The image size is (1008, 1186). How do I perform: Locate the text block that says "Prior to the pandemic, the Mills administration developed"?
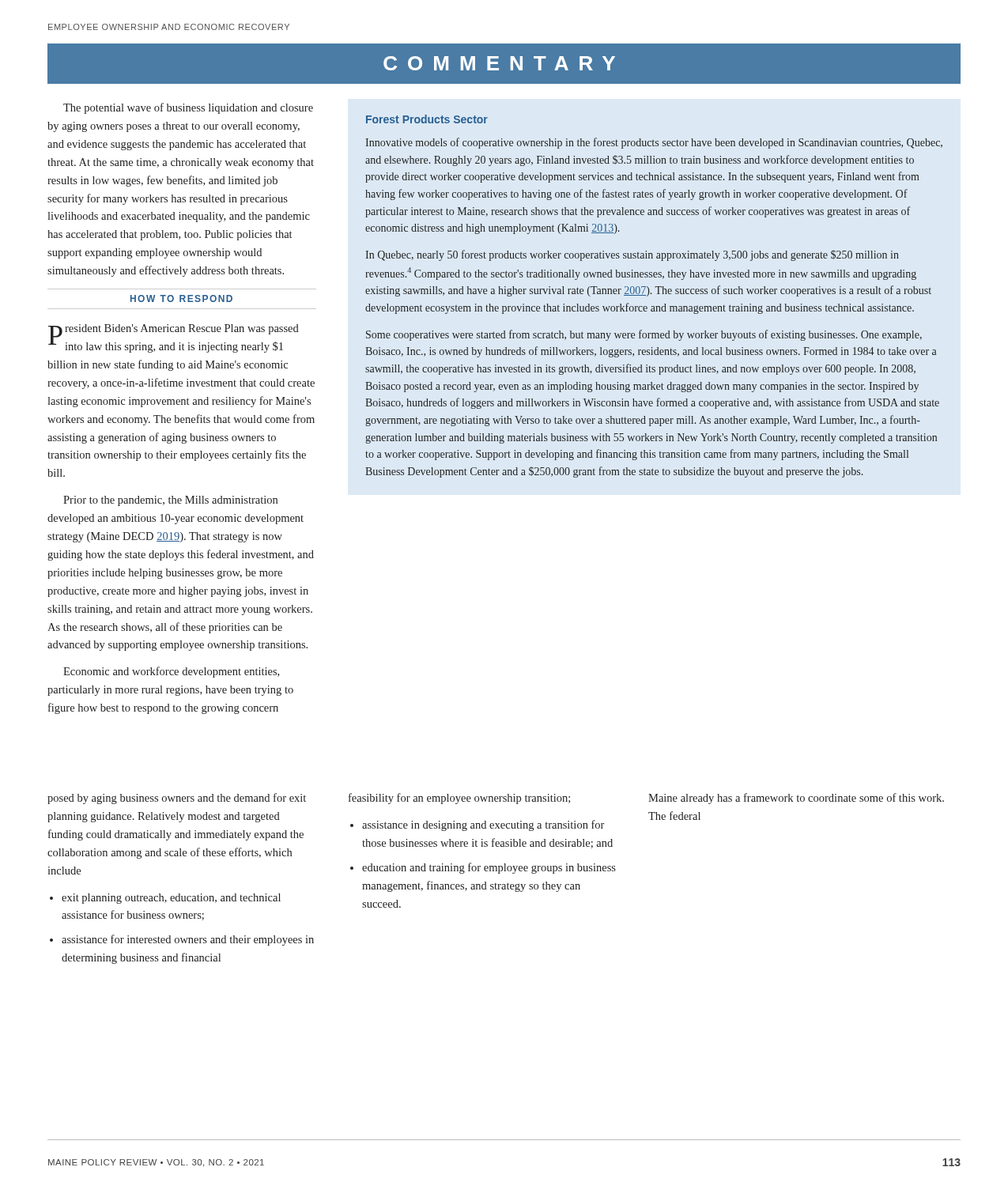[181, 572]
